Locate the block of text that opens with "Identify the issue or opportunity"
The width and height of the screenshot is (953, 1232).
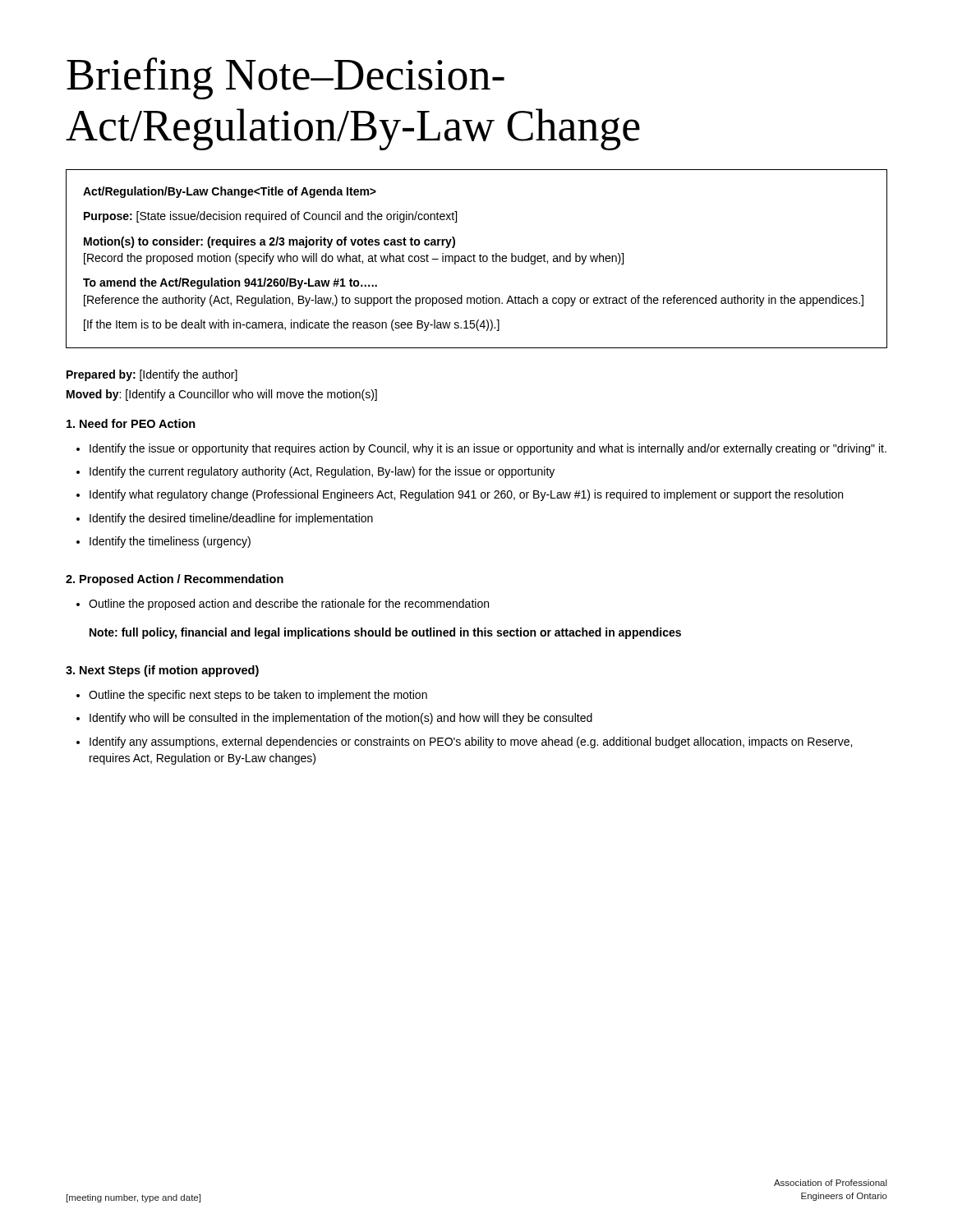(488, 448)
